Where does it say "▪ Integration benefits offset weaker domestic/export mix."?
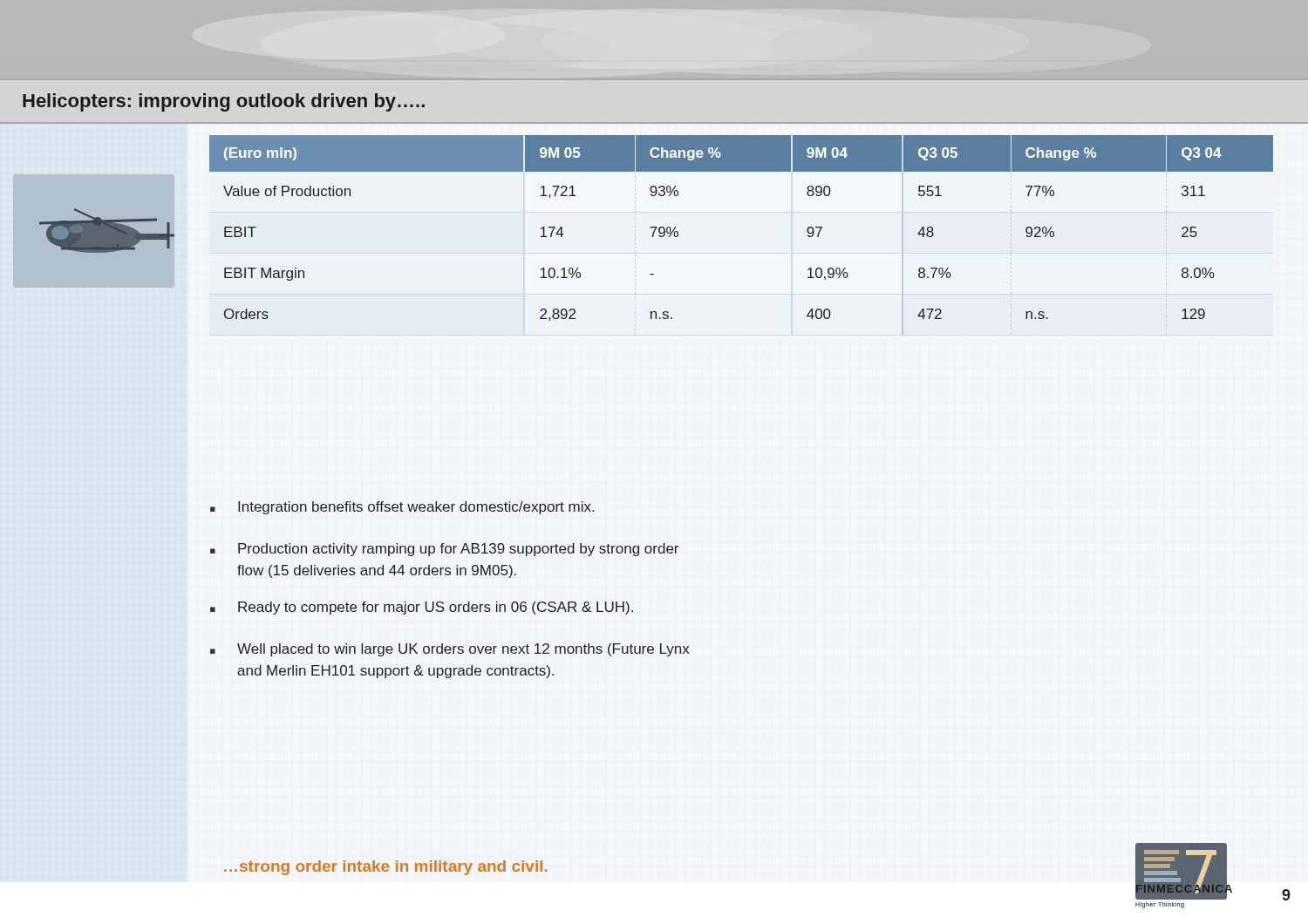Viewport: 1308px width, 924px height. click(x=402, y=510)
